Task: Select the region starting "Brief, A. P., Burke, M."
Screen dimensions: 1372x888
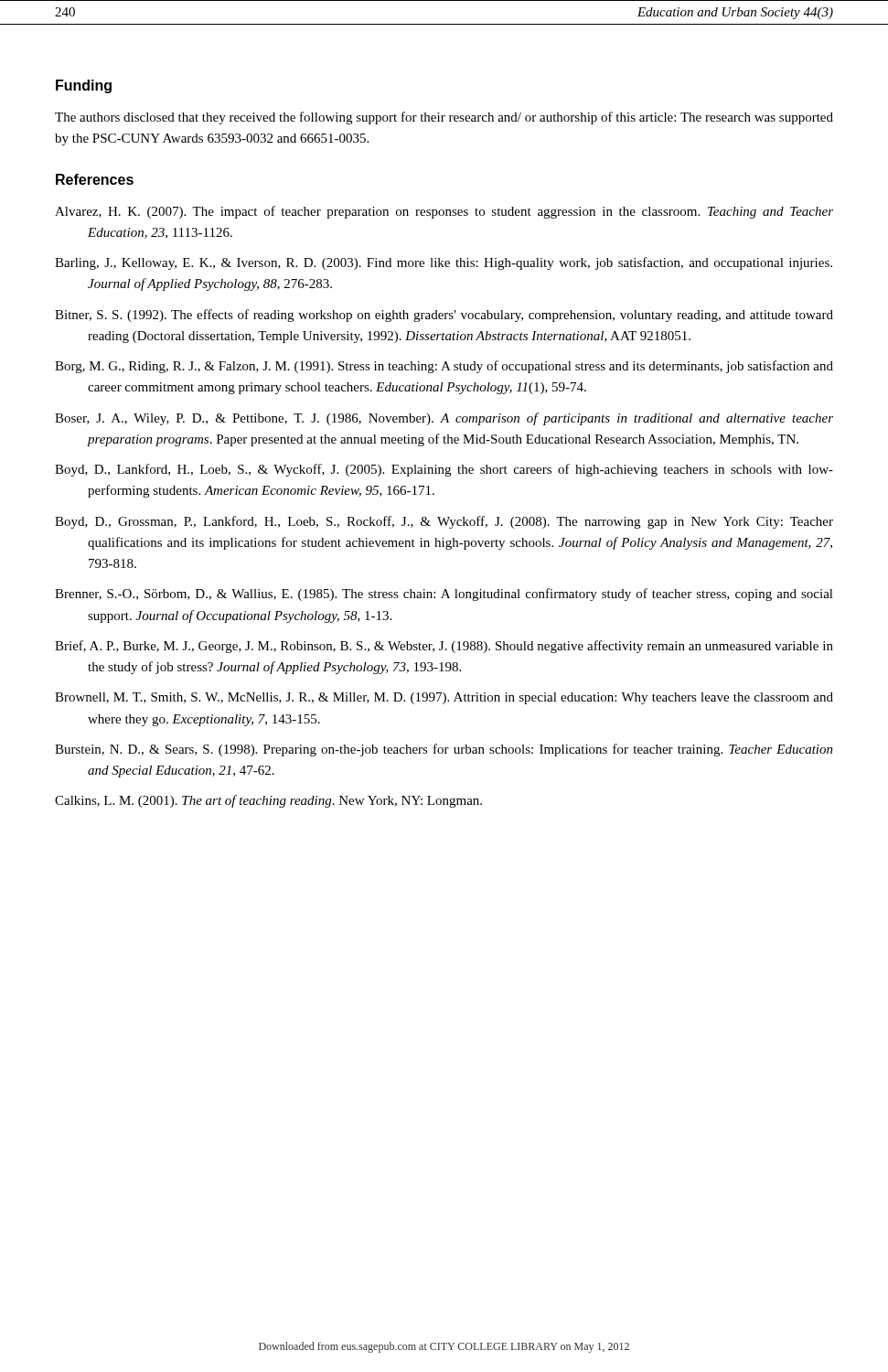Action: 444,656
